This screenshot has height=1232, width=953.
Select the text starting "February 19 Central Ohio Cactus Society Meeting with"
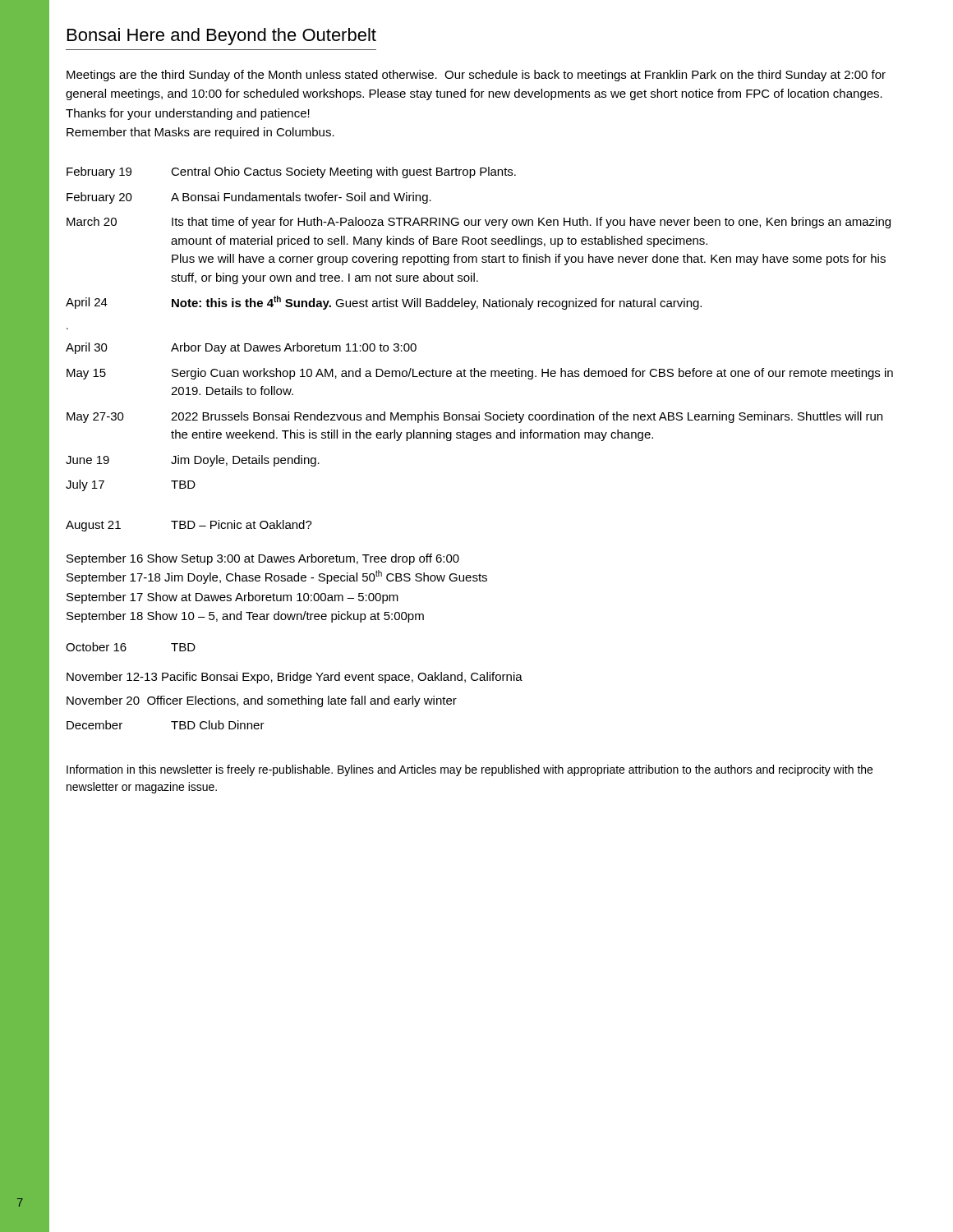click(485, 172)
